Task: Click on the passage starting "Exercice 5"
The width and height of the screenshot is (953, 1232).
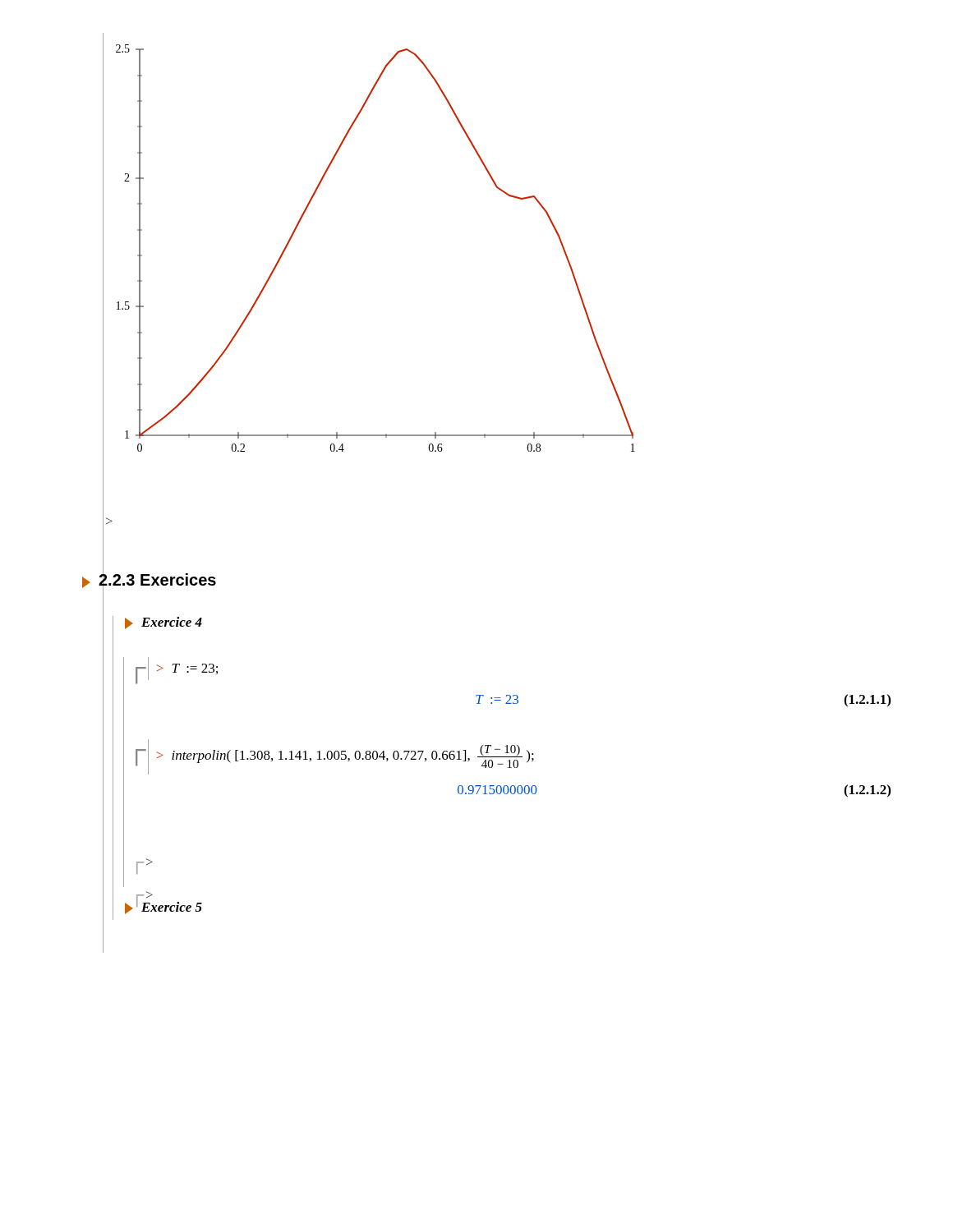Action: (x=164, y=907)
